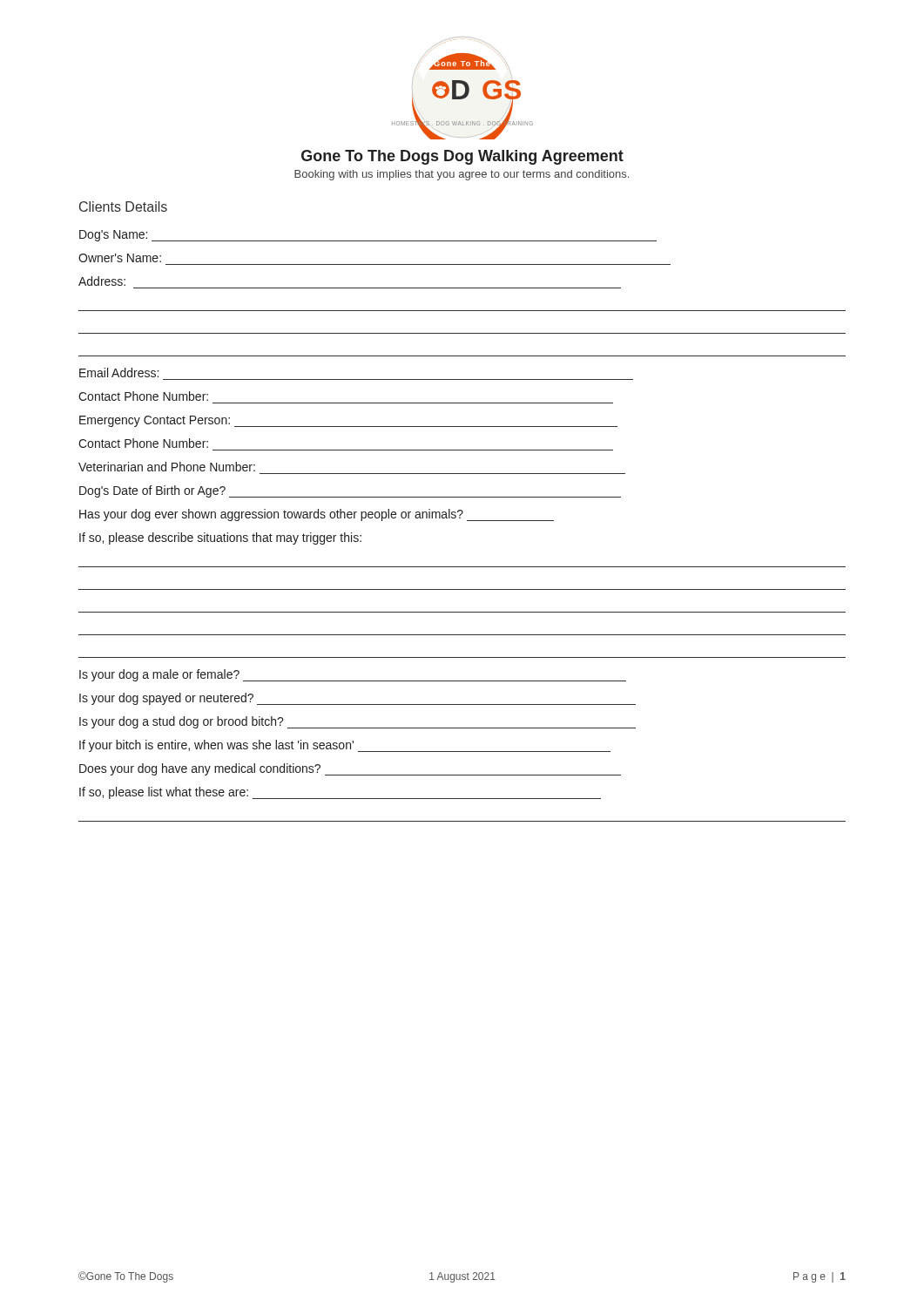Select the region starting "Is your dog spayed"
Image resolution: width=924 pixels, height=1307 pixels.
[x=357, y=698]
